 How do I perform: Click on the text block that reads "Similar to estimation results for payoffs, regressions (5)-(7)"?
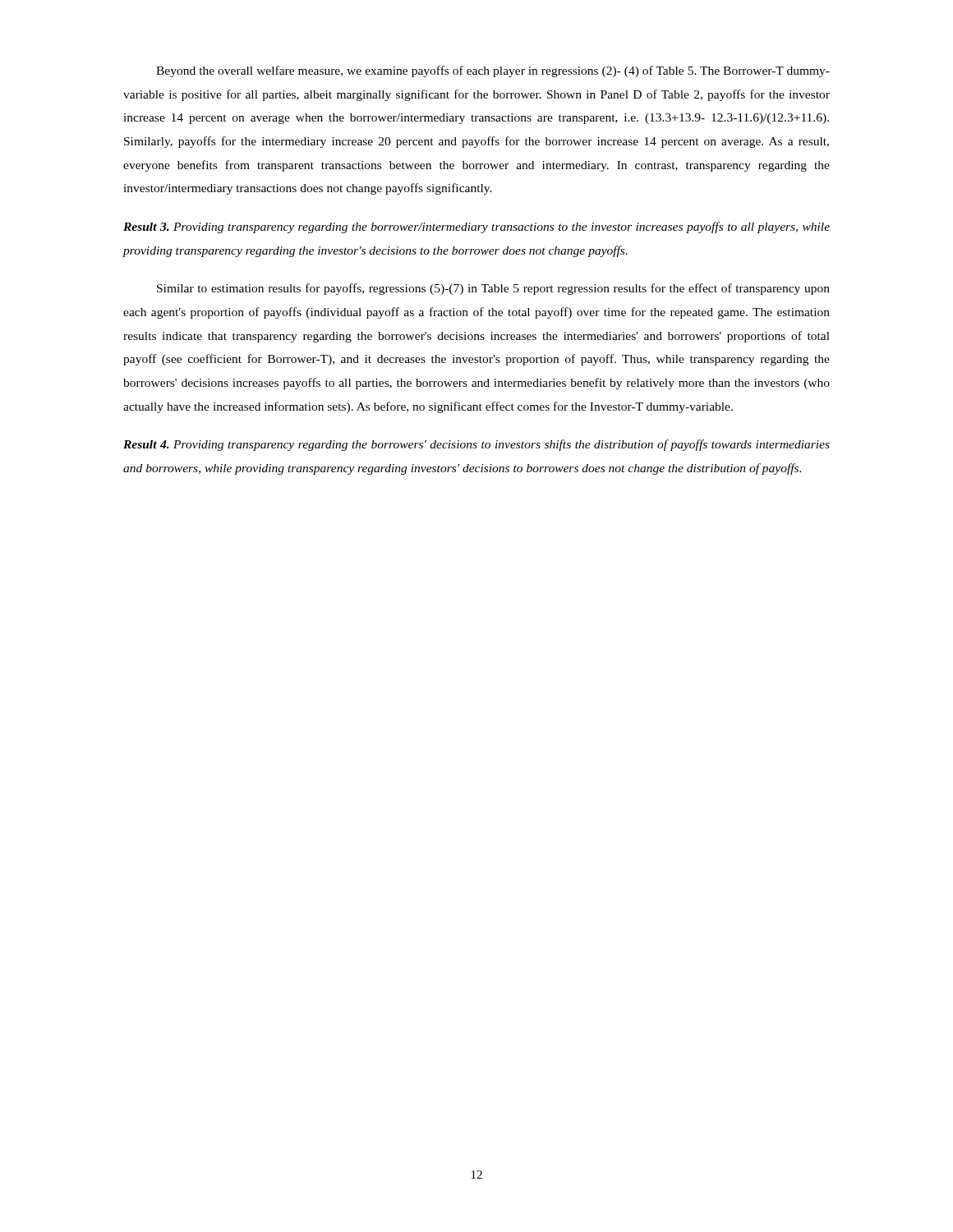(x=476, y=348)
